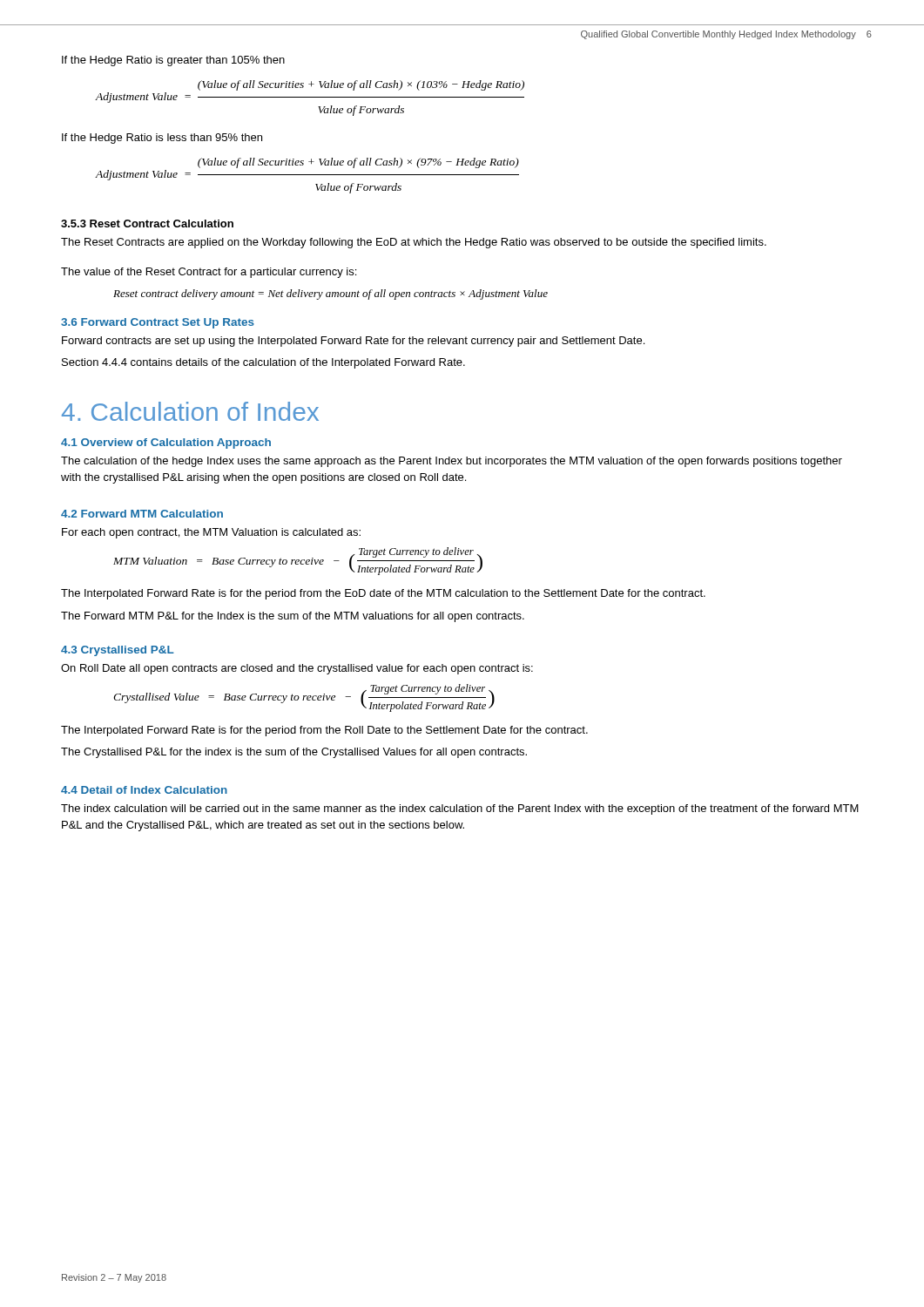
Task: Where does it say "4.3 Crystallised P&L"?
Action: [x=117, y=650]
